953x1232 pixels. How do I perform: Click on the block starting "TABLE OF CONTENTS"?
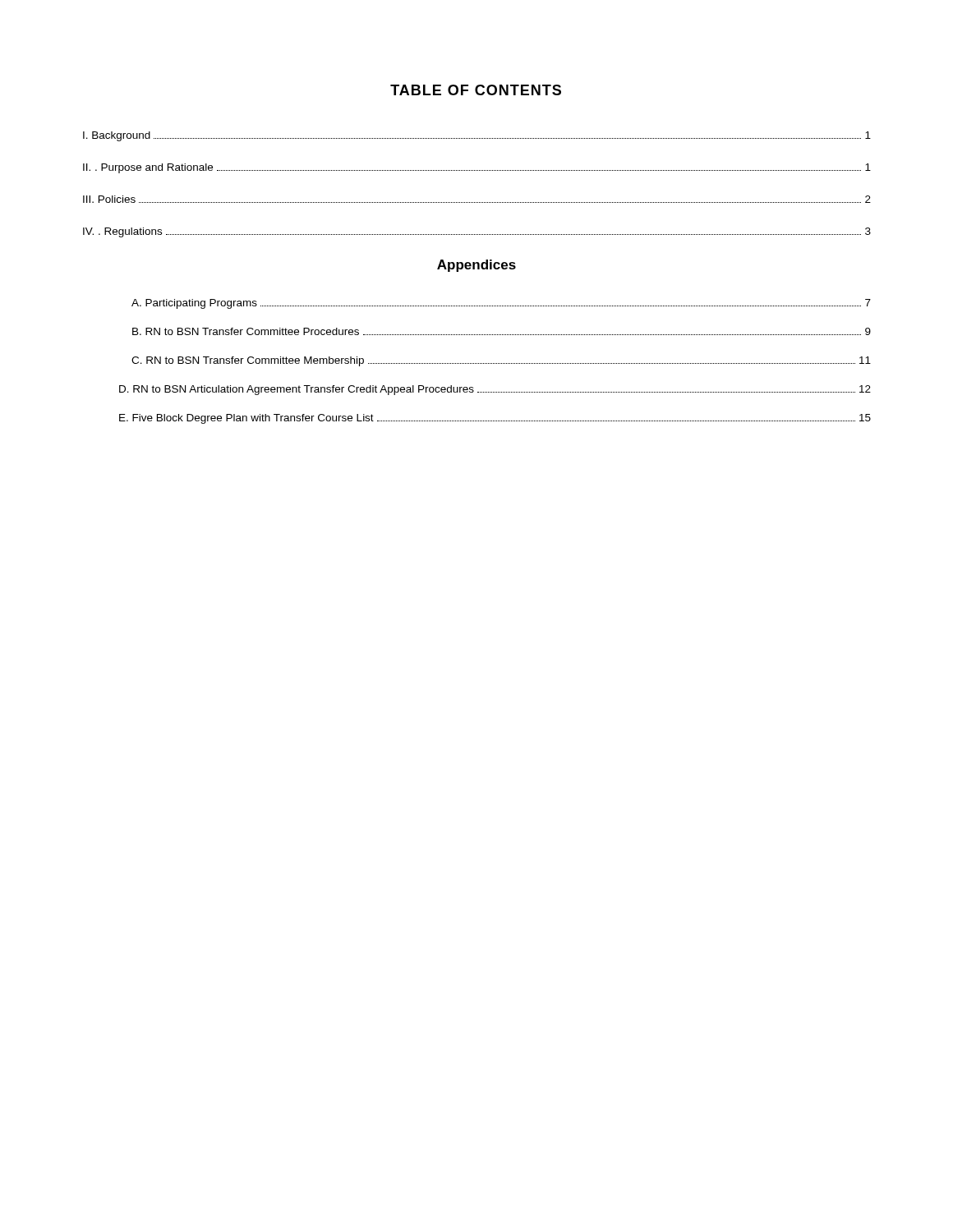click(x=476, y=90)
